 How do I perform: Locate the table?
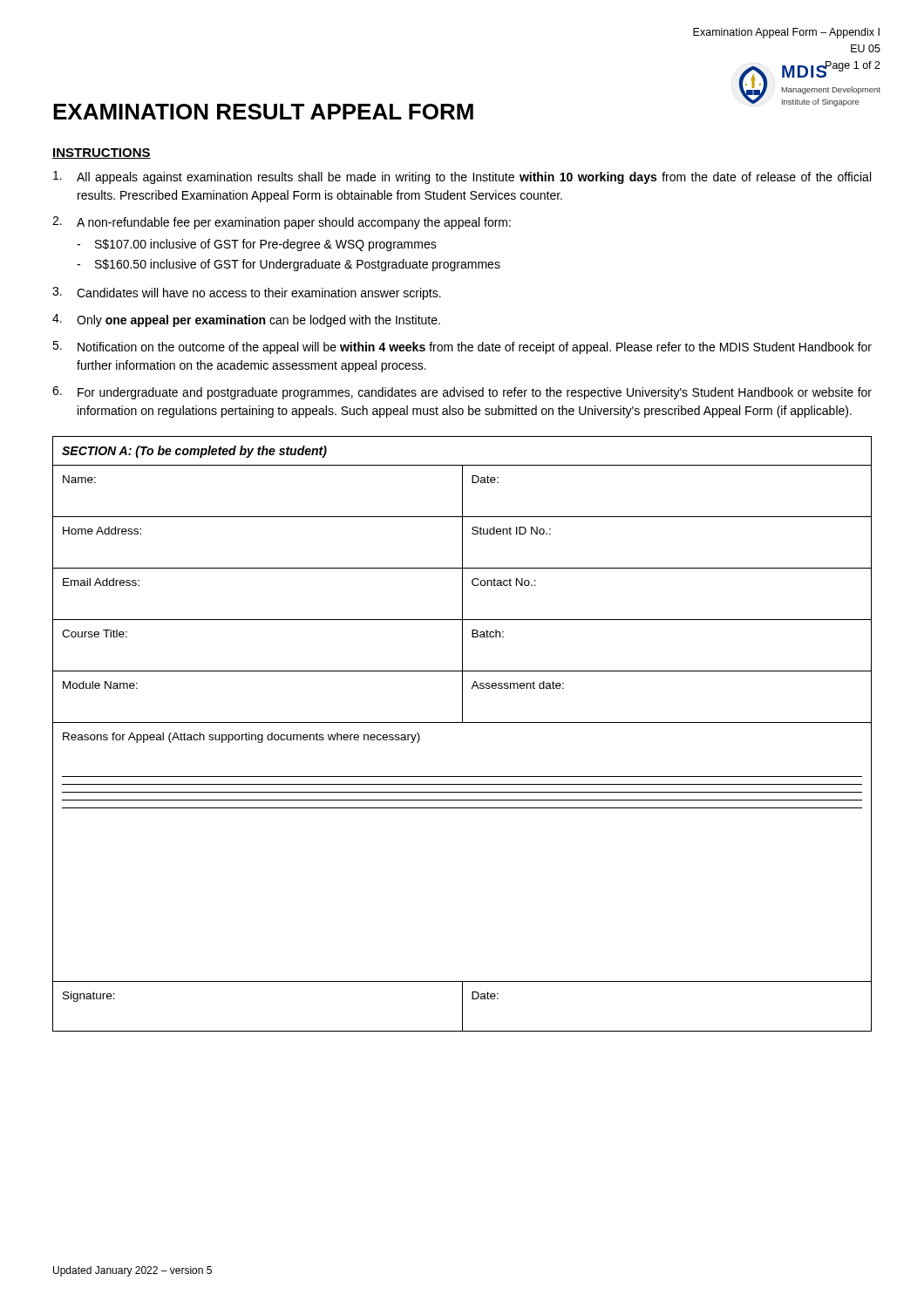(462, 734)
